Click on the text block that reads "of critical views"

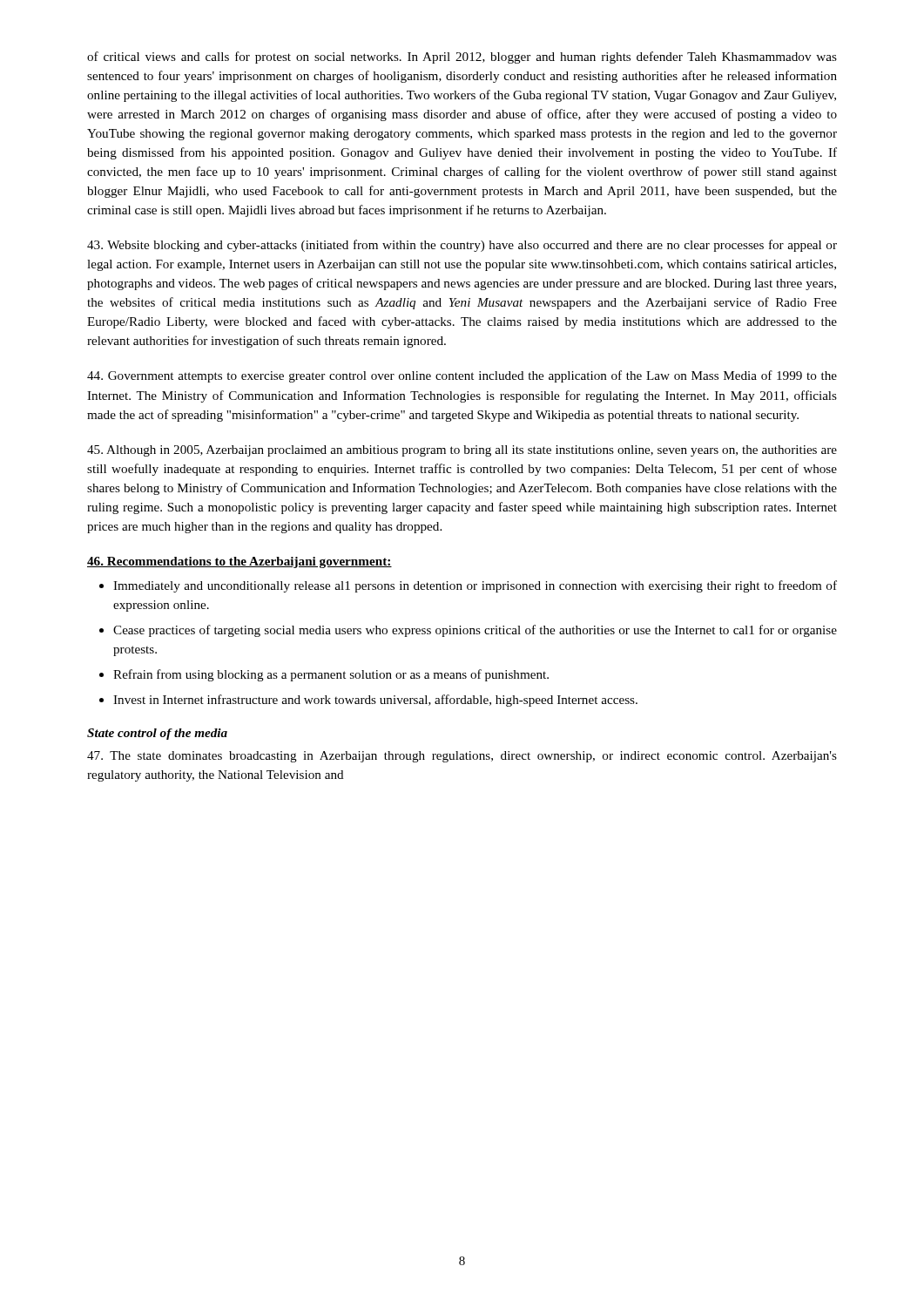point(462,133)
